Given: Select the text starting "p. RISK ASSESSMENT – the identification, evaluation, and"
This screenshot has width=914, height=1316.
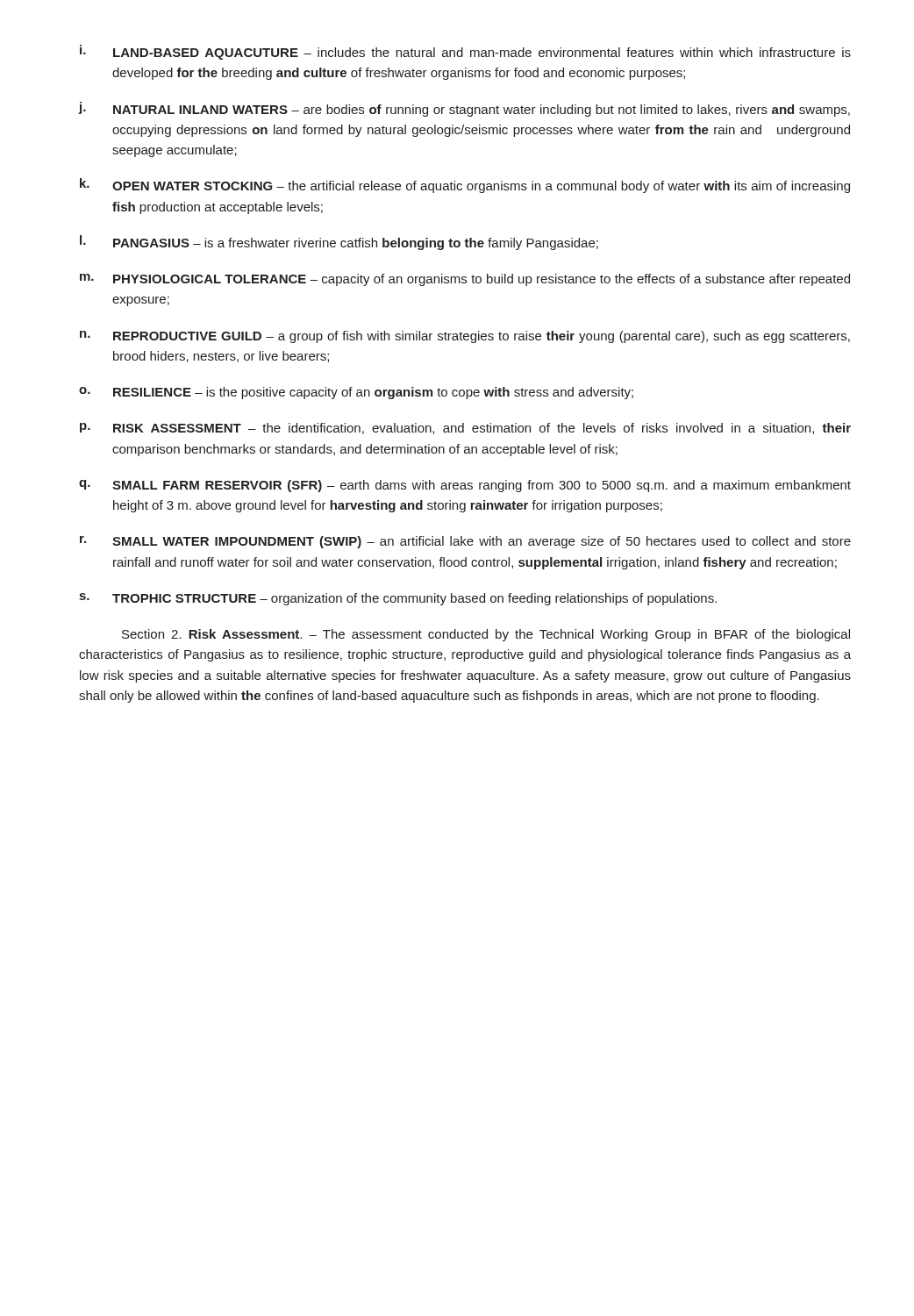Looking at the screenshot, I should point(465,438).
